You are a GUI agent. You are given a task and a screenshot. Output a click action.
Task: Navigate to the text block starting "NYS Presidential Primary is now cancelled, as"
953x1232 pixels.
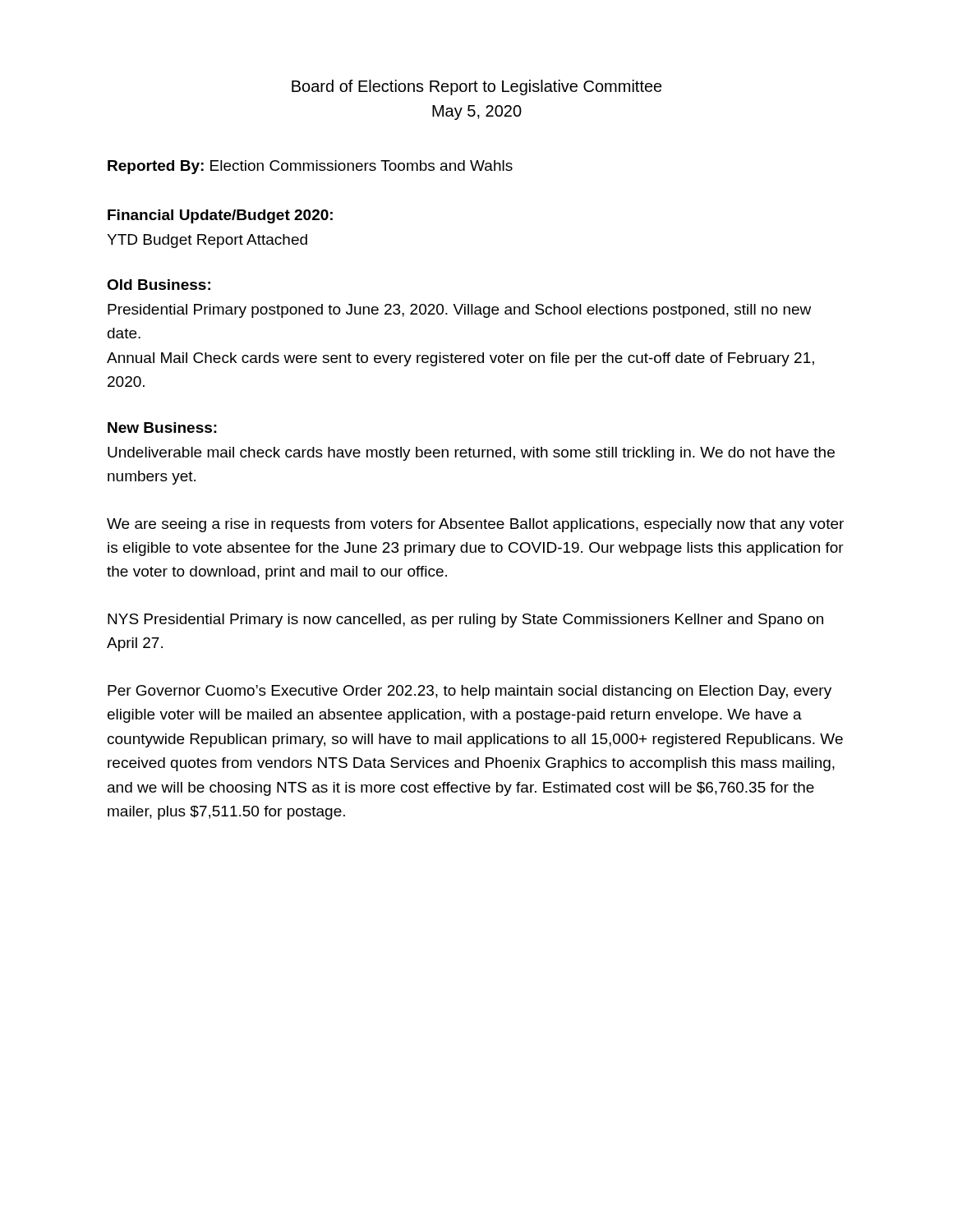(x=466, y=631)
